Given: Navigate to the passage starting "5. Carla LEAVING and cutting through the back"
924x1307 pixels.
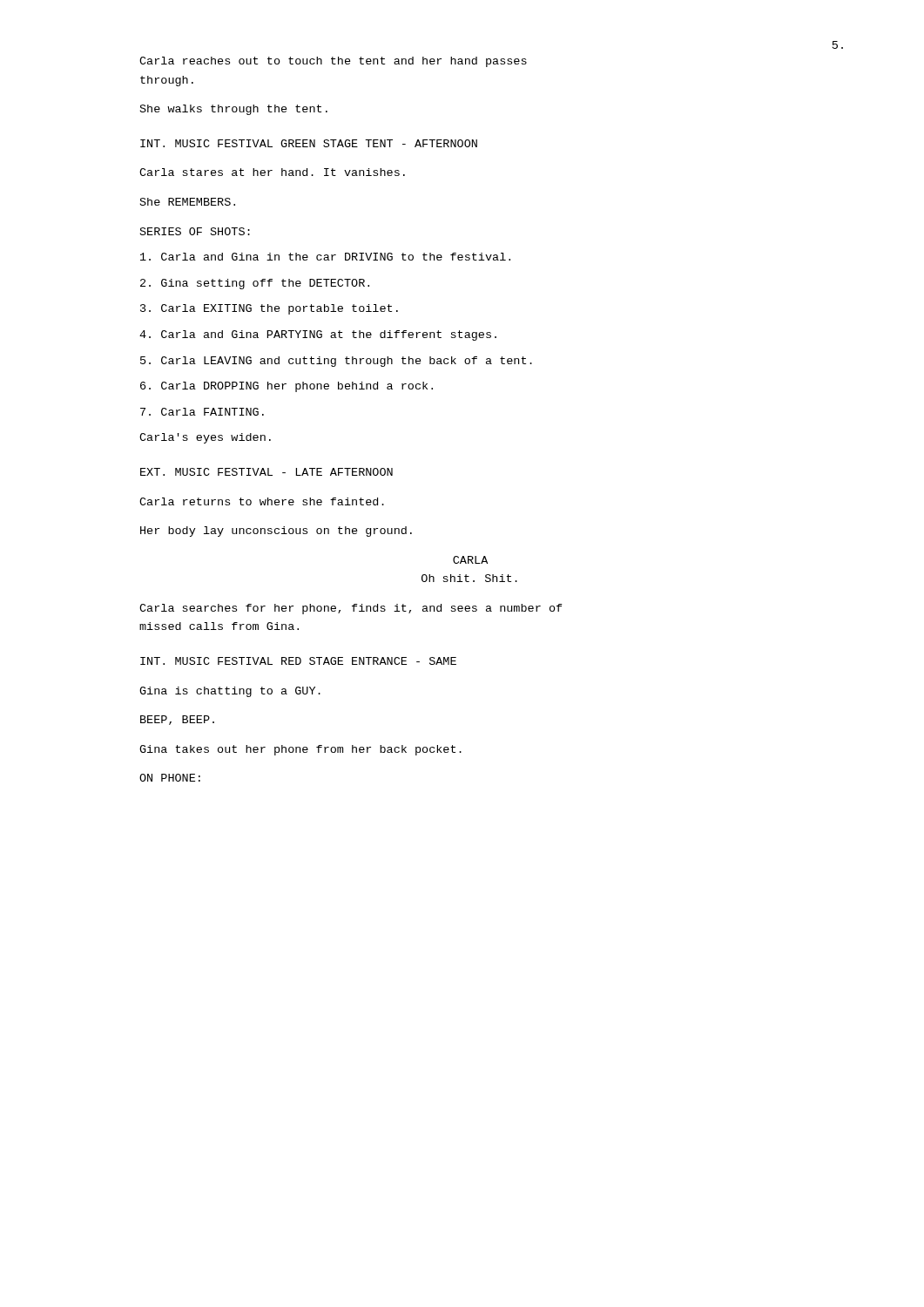Looking at the screenshot, I should click(337, 361).
